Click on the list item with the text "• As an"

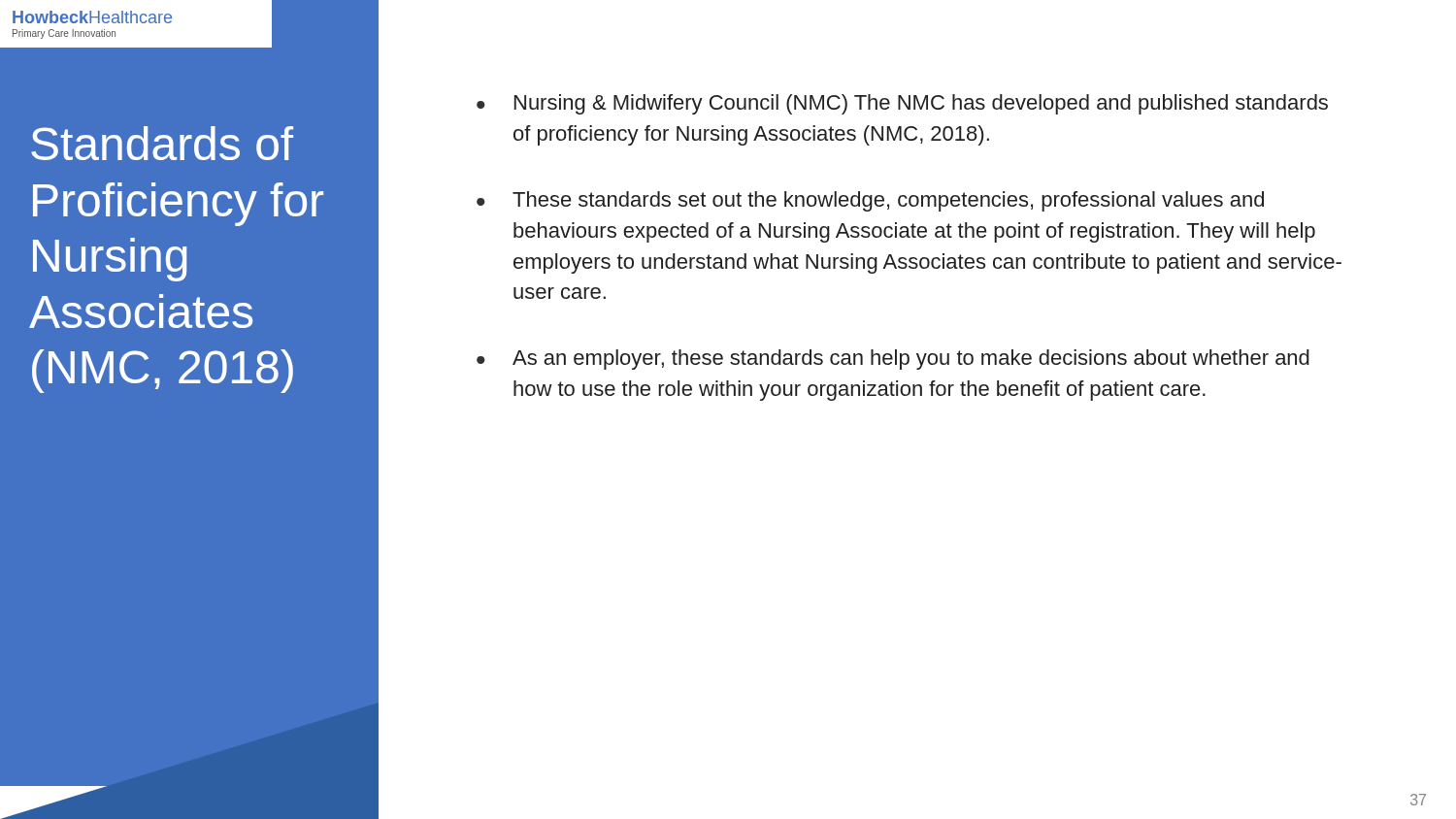[912, 374]
